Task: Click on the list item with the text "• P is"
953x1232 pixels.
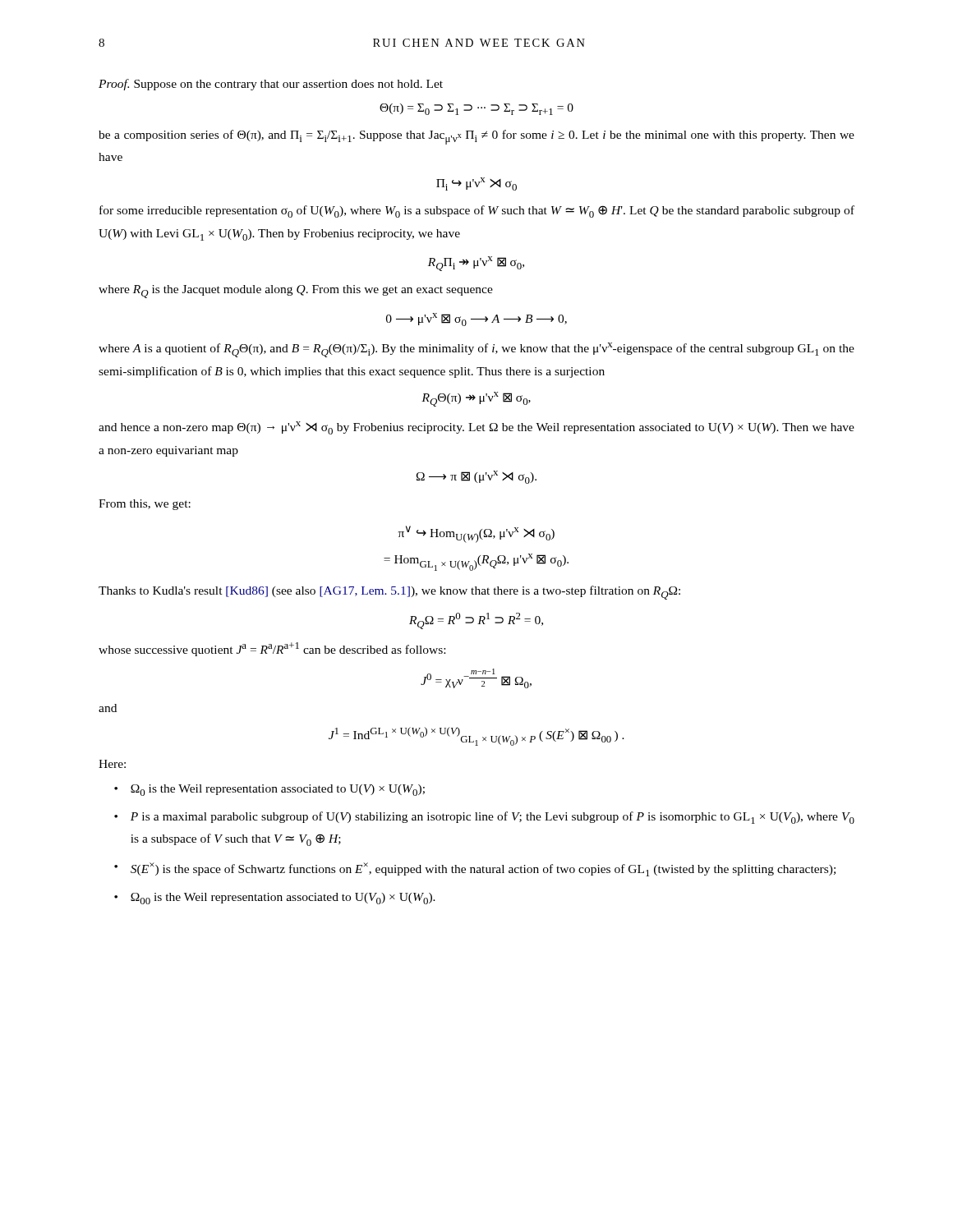Action: (x=484, y=829)
